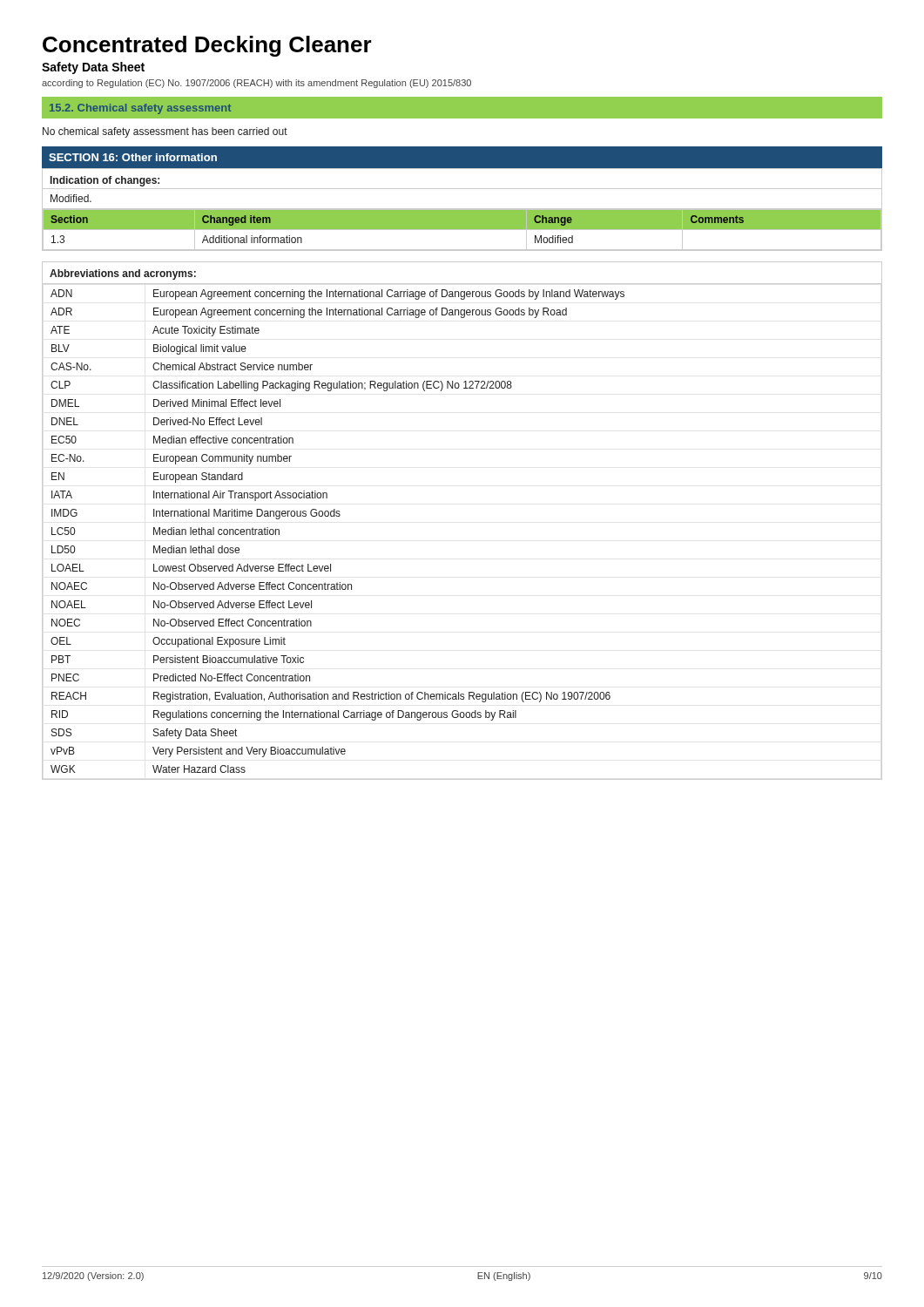This screenshot has height=1307, width=924.
Task: Point to the text block starting "Concentrated Decking Cleaner"
Action: point(207,45)
